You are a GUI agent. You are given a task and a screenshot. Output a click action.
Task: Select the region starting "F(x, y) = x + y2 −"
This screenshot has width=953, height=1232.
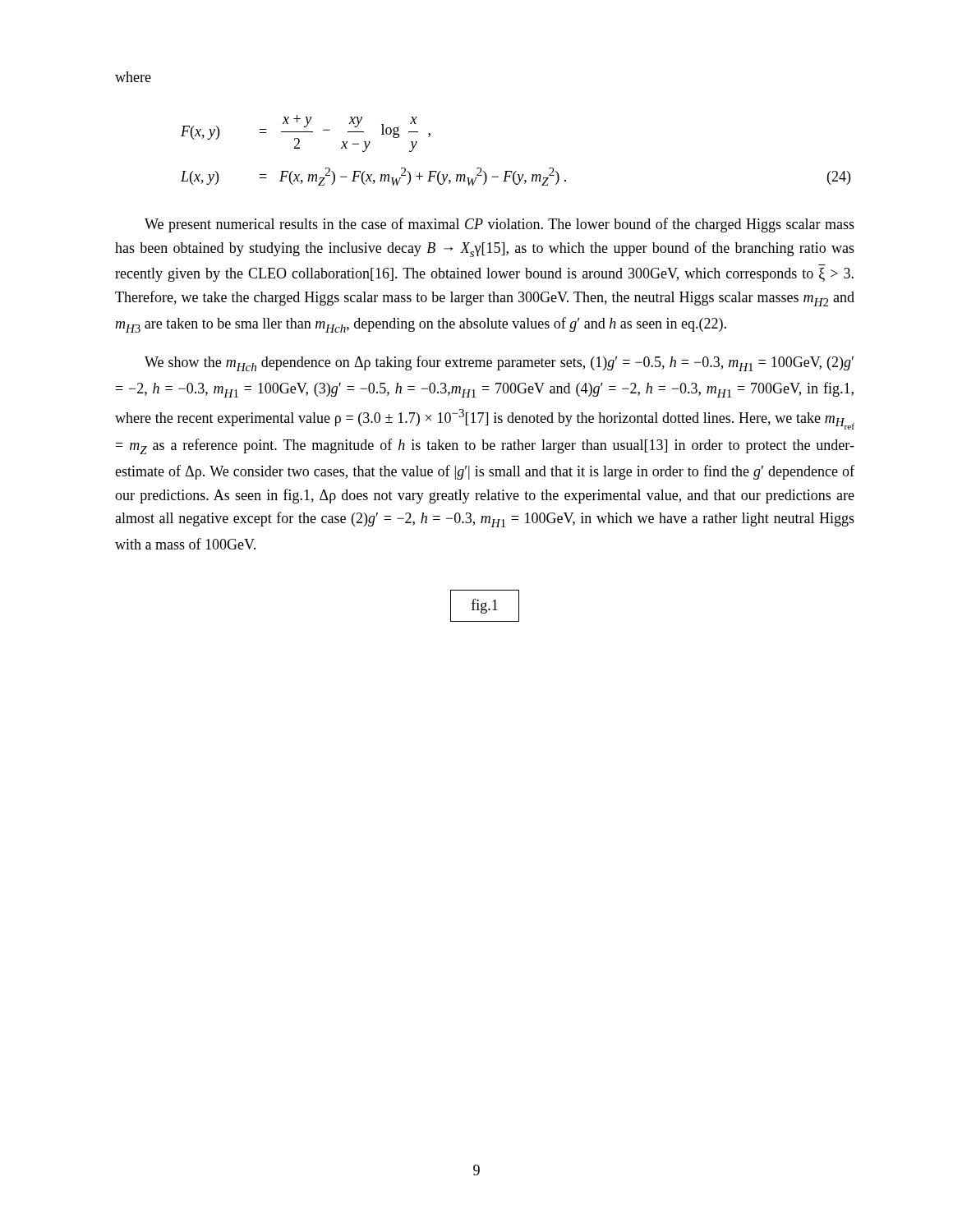(306, 133)
